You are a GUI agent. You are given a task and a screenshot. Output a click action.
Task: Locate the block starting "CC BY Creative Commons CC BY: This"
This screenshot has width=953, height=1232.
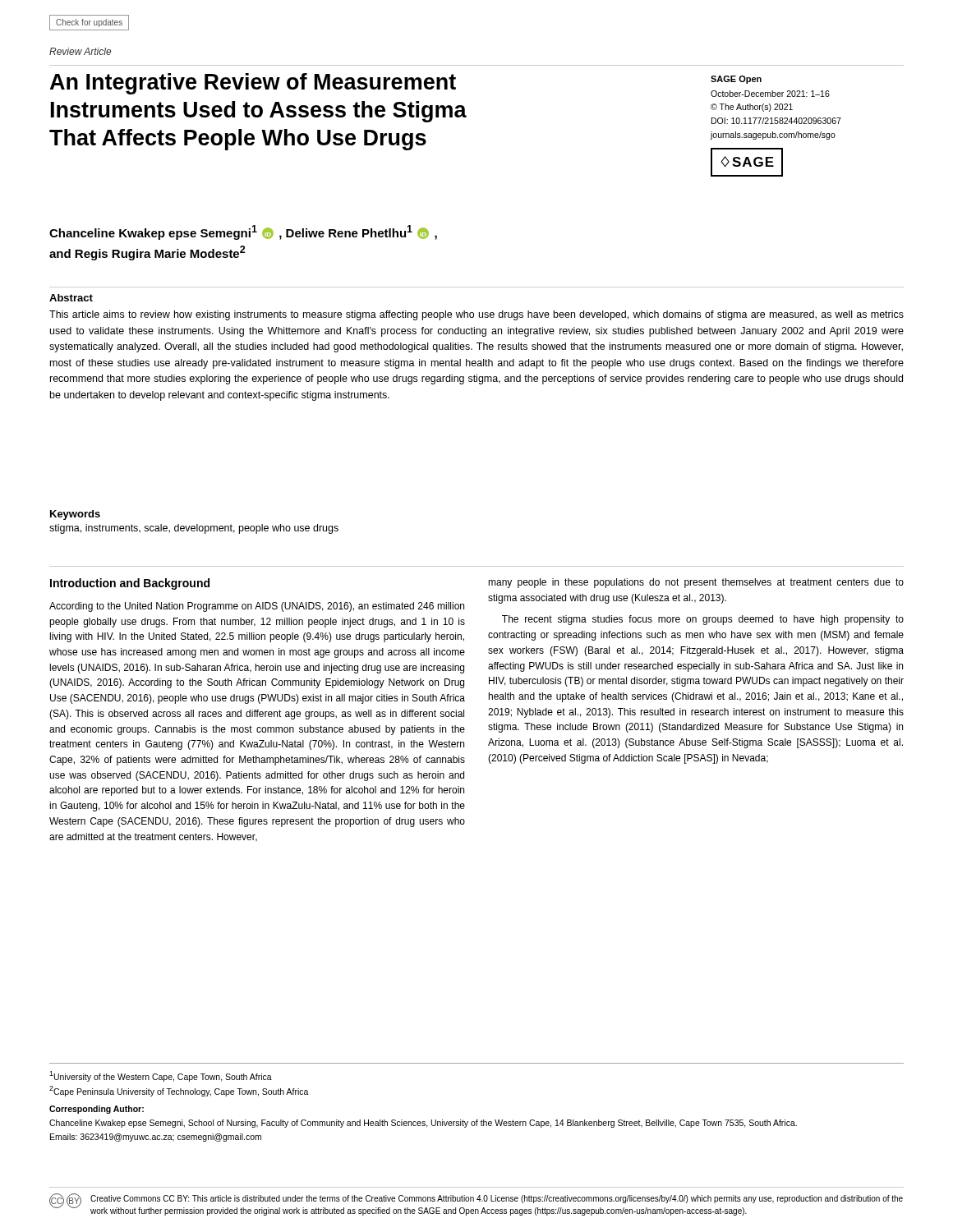[476, 1205]
